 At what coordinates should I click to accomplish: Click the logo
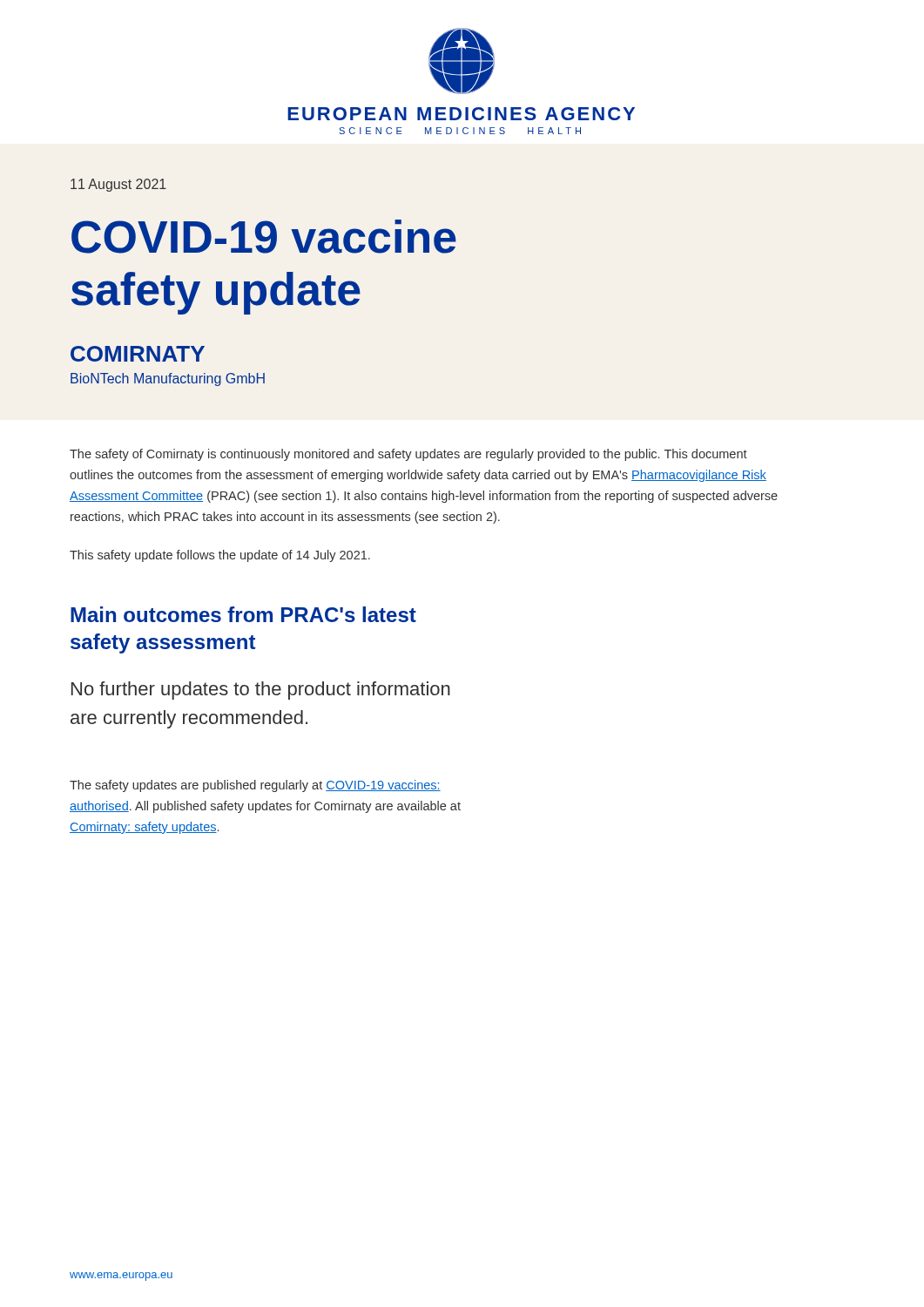pyautogui.click(x=462, y=81)
